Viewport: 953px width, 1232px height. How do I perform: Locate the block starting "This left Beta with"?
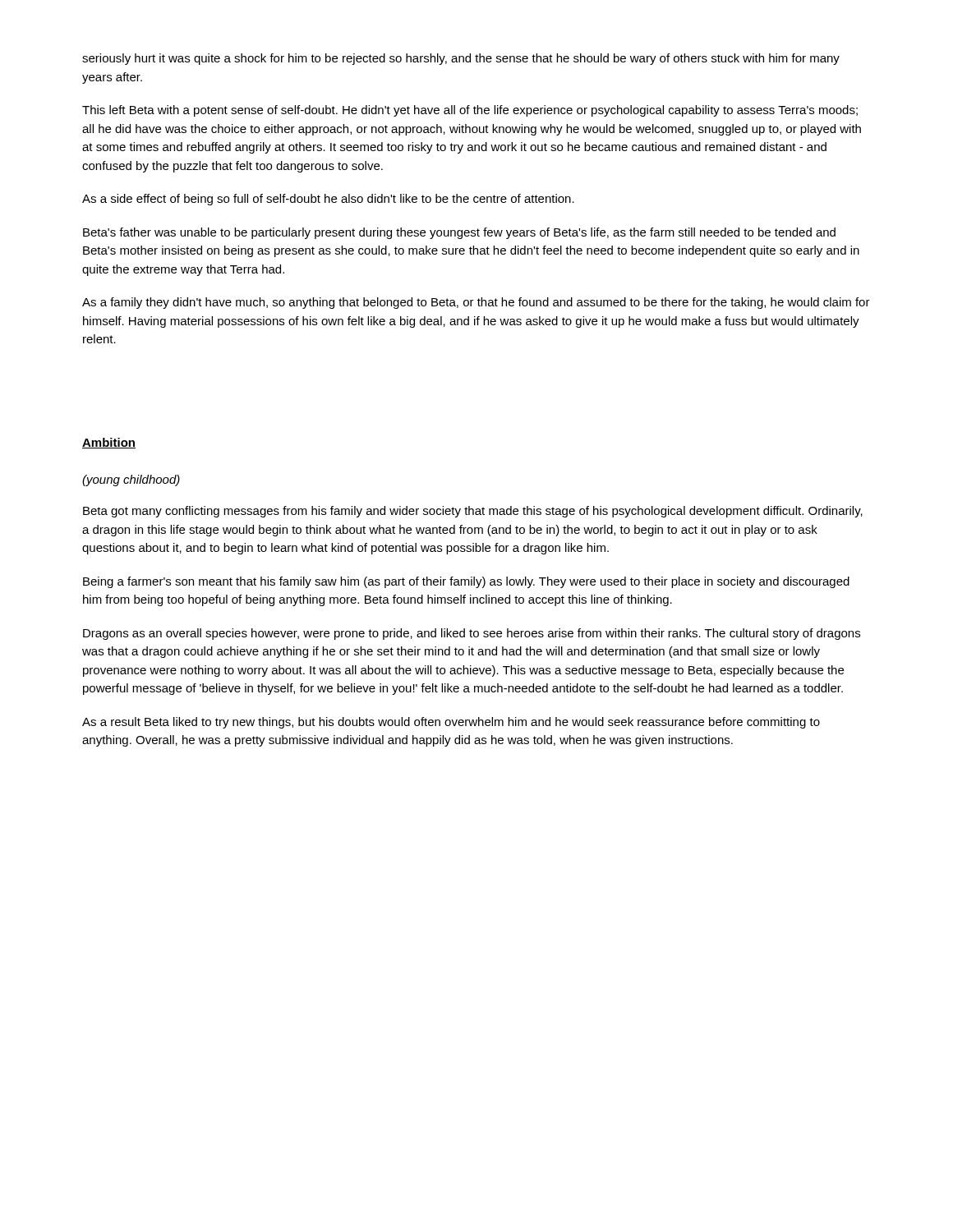click(472, 137)
